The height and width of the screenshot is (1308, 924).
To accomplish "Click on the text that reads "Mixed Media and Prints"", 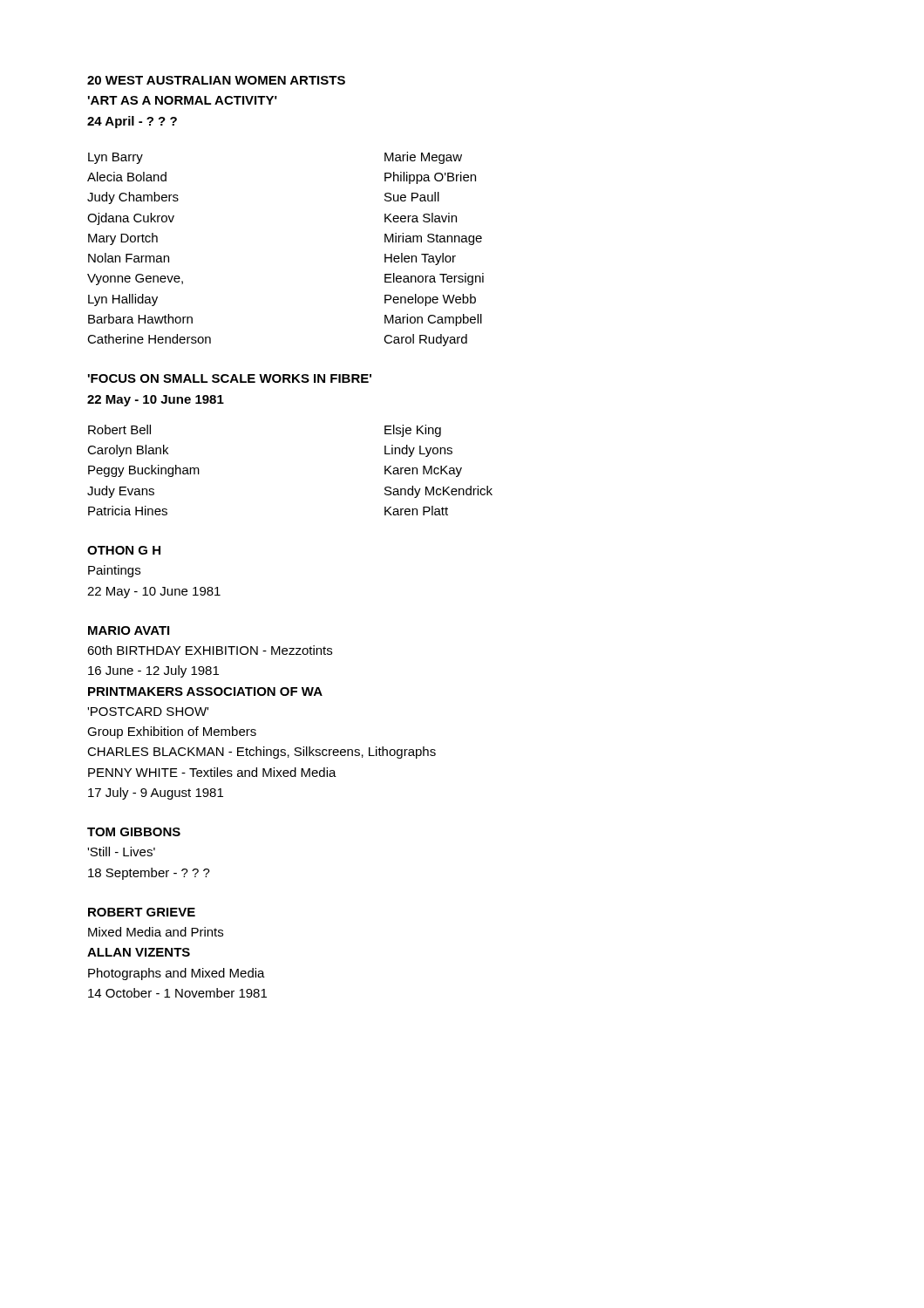I will 156,932.
